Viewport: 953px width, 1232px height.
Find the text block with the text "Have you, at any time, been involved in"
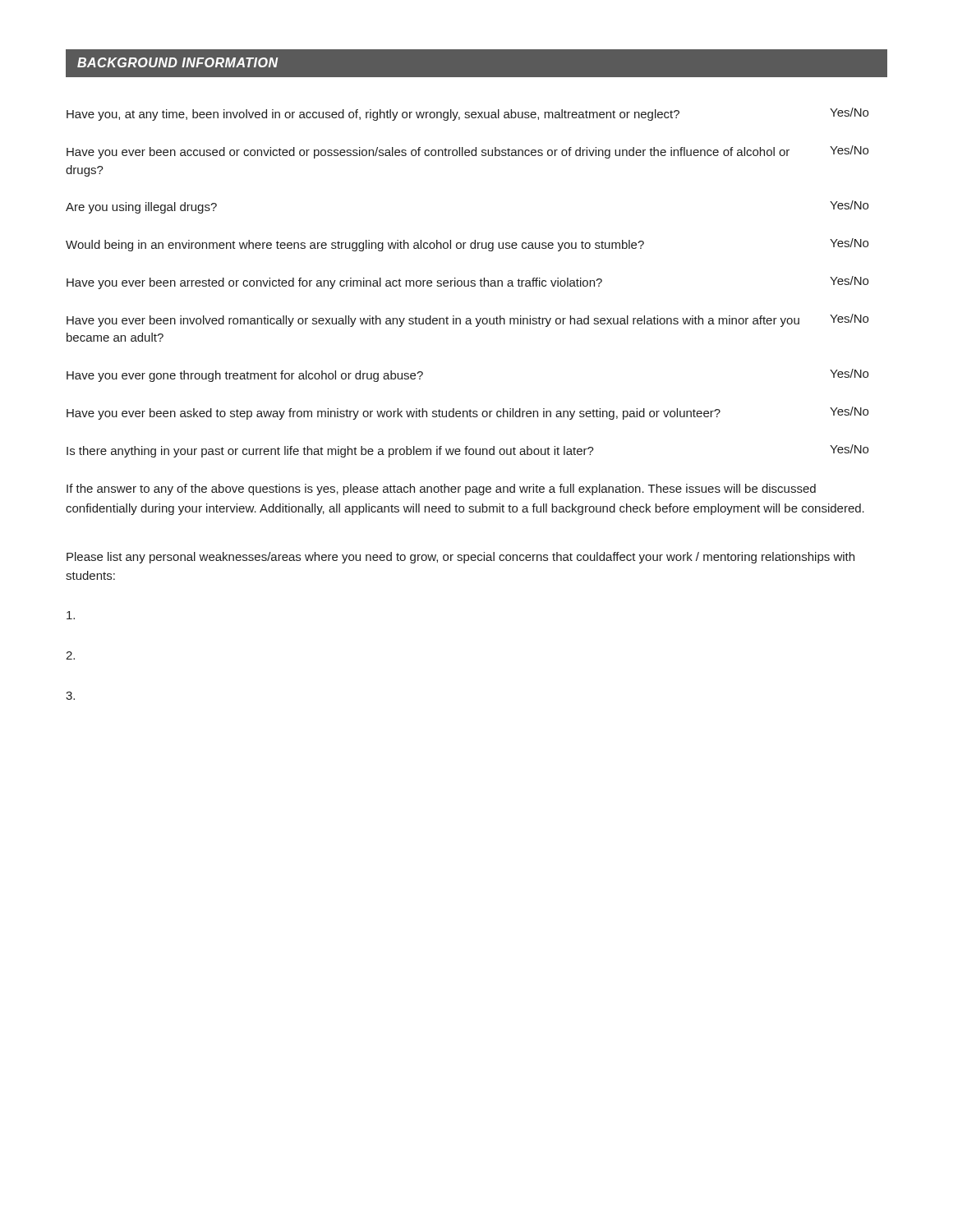click(x=476, y=114)
